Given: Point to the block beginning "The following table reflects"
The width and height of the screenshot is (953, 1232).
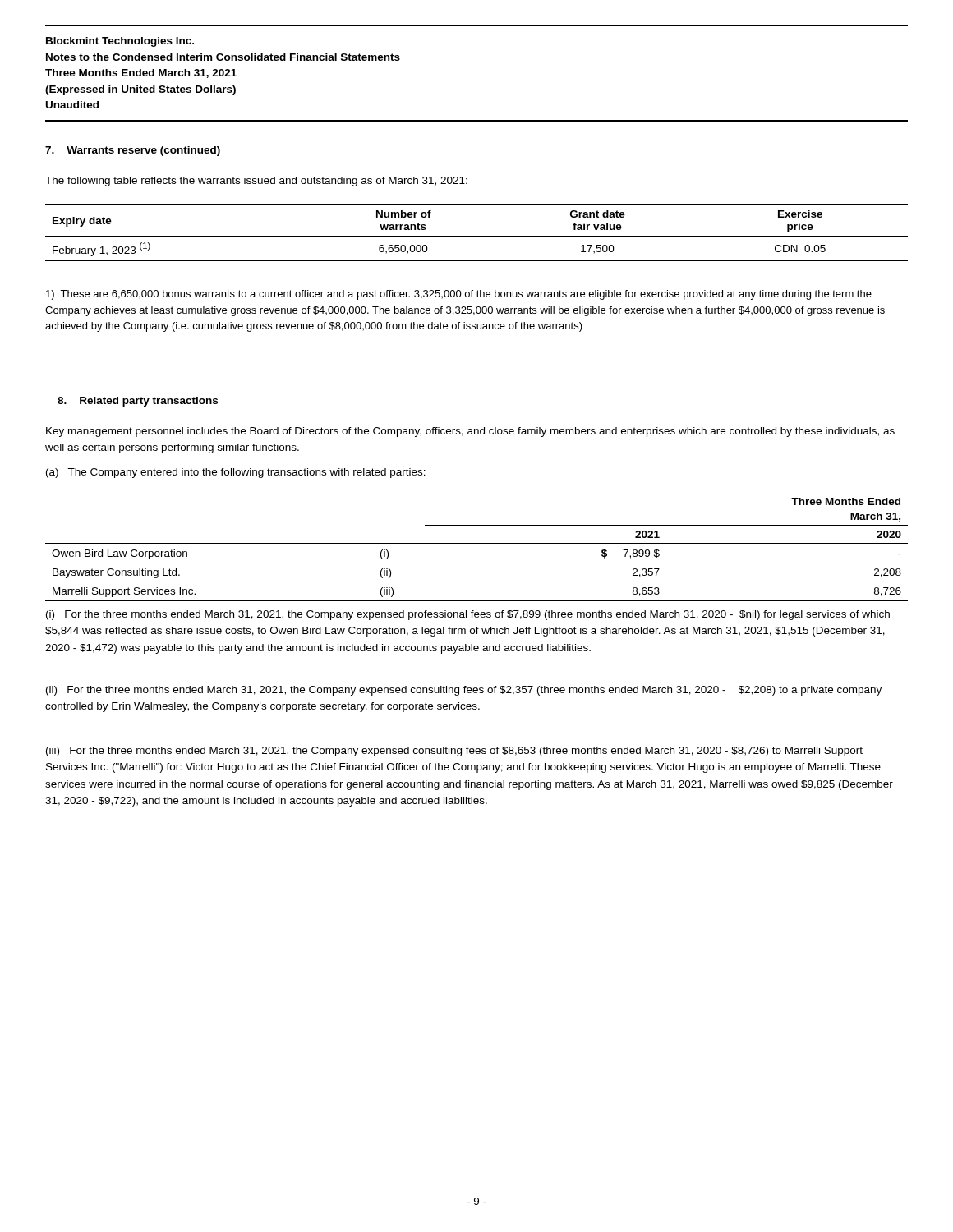Looking at the screenshot, I should (257, 180).
